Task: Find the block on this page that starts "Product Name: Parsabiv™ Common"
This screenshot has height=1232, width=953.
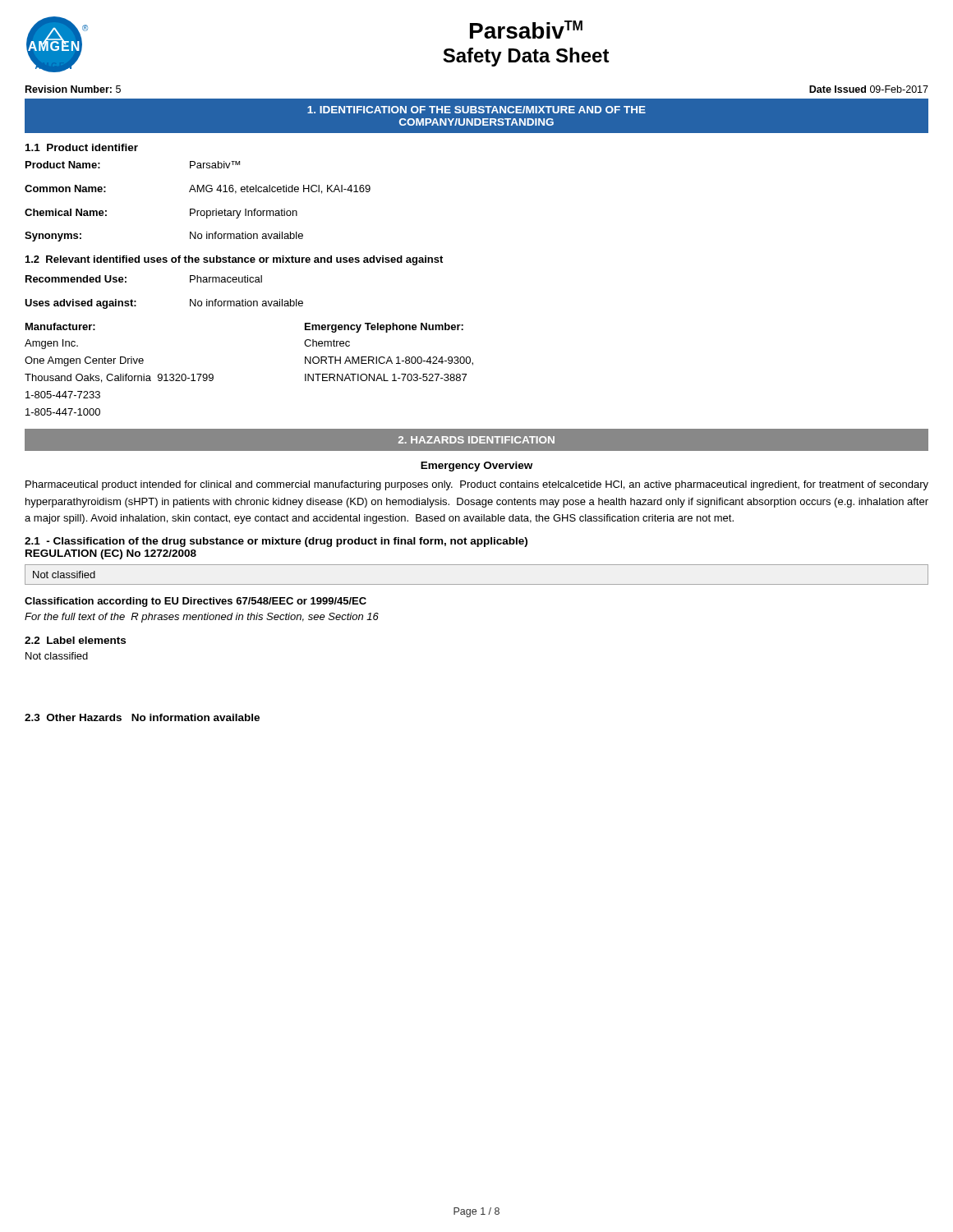Action: pos(63,165)
